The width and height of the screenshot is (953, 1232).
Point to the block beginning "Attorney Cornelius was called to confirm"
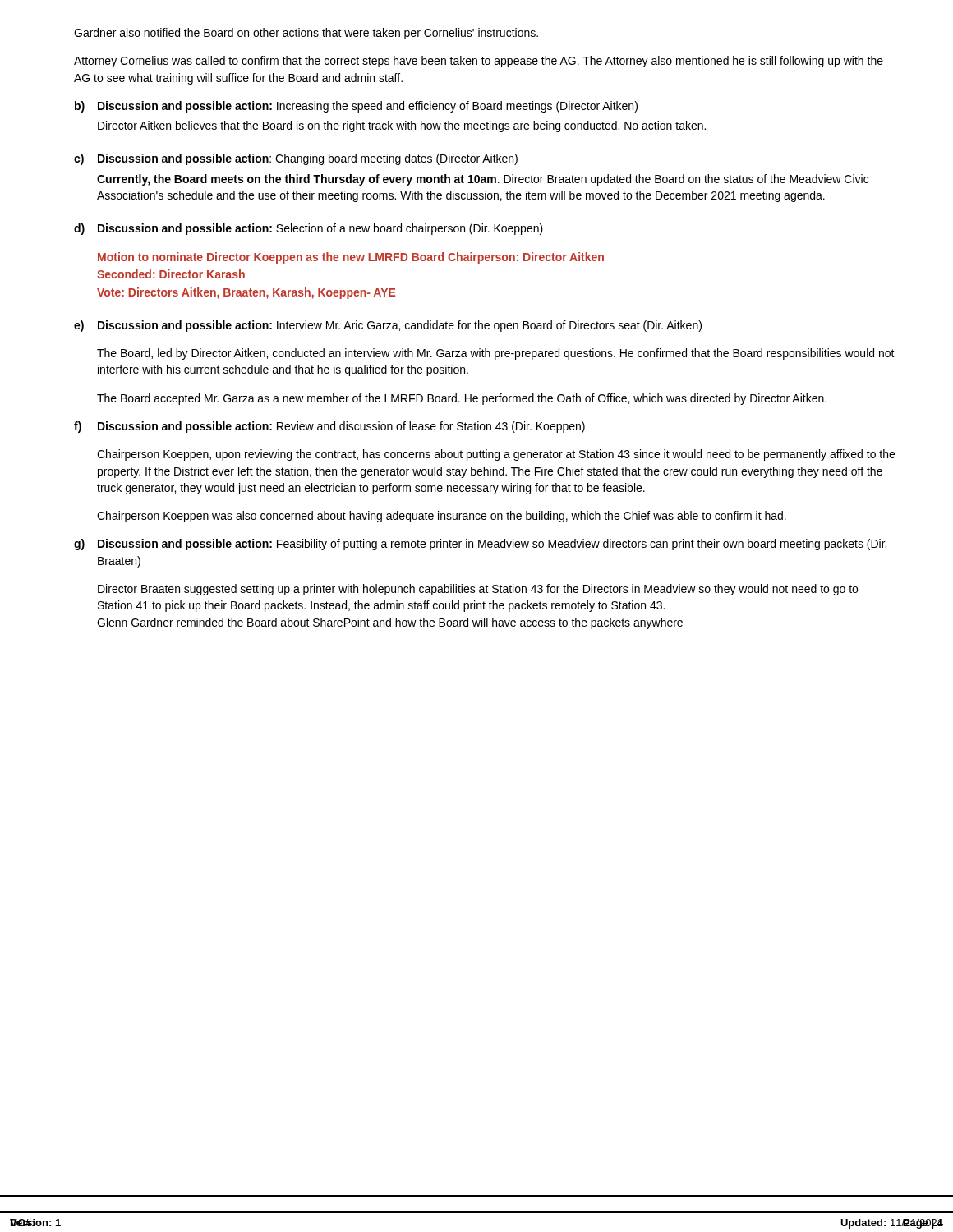(479, 69)
